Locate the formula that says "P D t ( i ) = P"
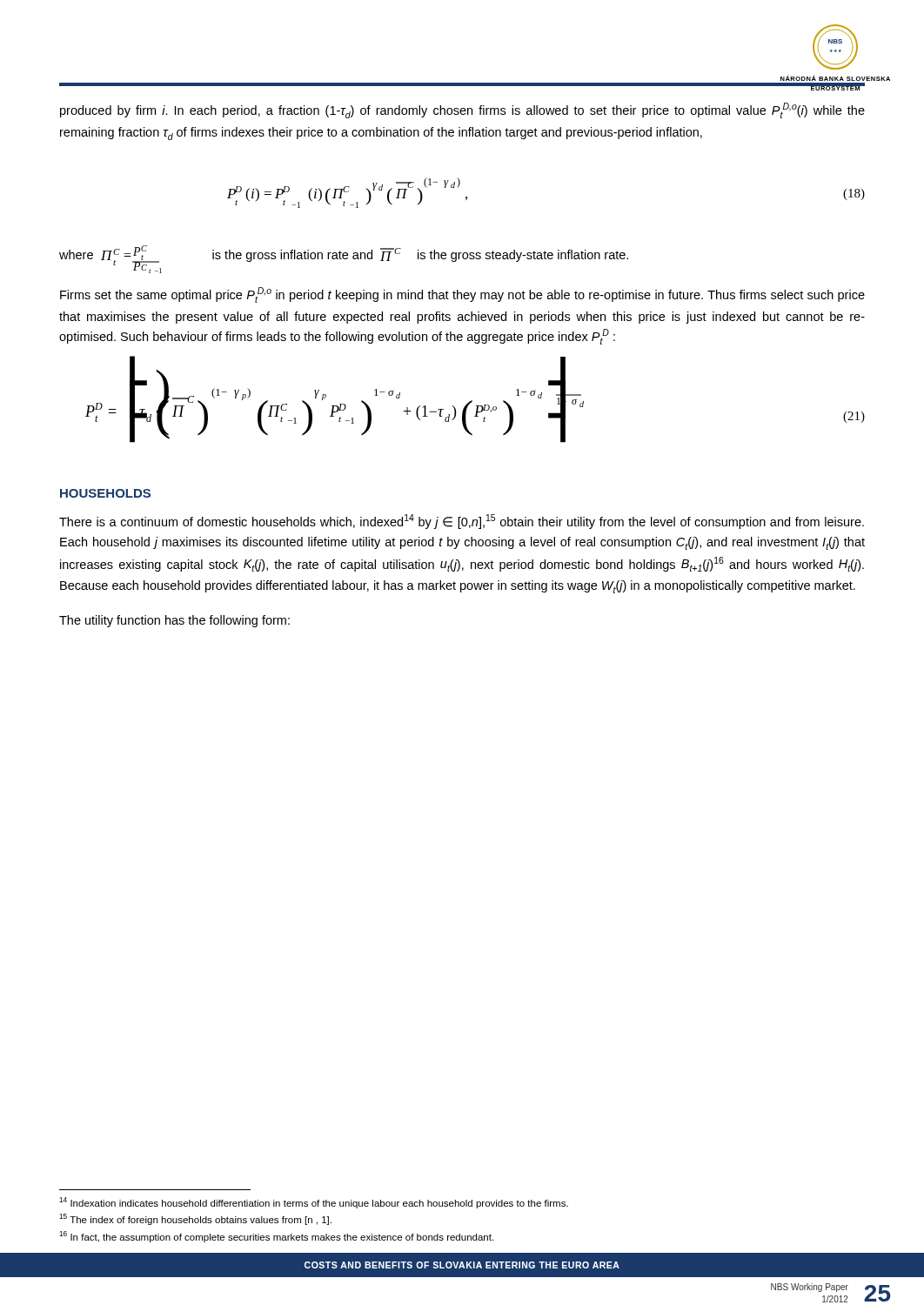924x1305 pixels. [x=462, y=194]
